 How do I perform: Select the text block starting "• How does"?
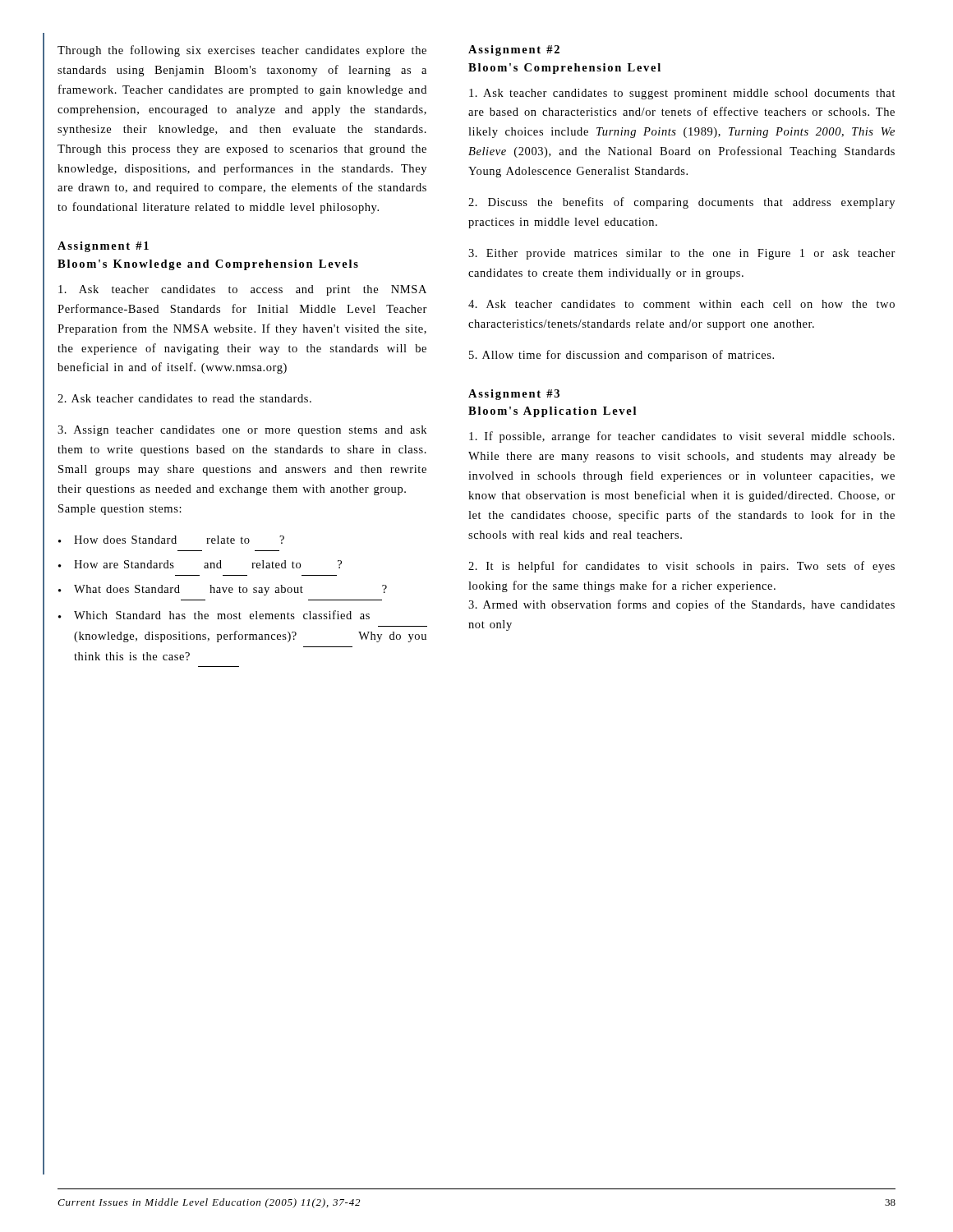tap(242, 541)
